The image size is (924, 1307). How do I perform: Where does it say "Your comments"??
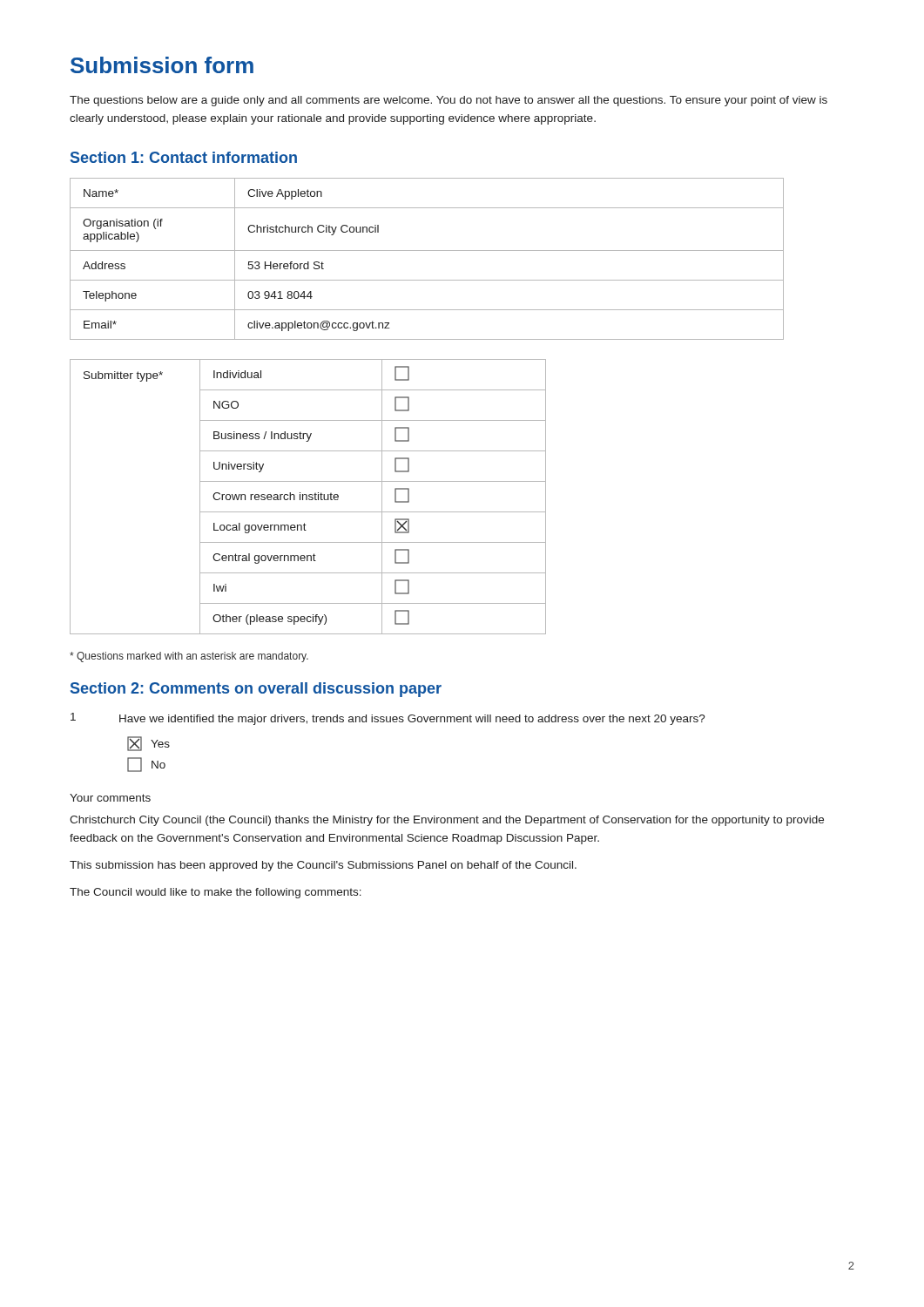(x=110, y=798)
